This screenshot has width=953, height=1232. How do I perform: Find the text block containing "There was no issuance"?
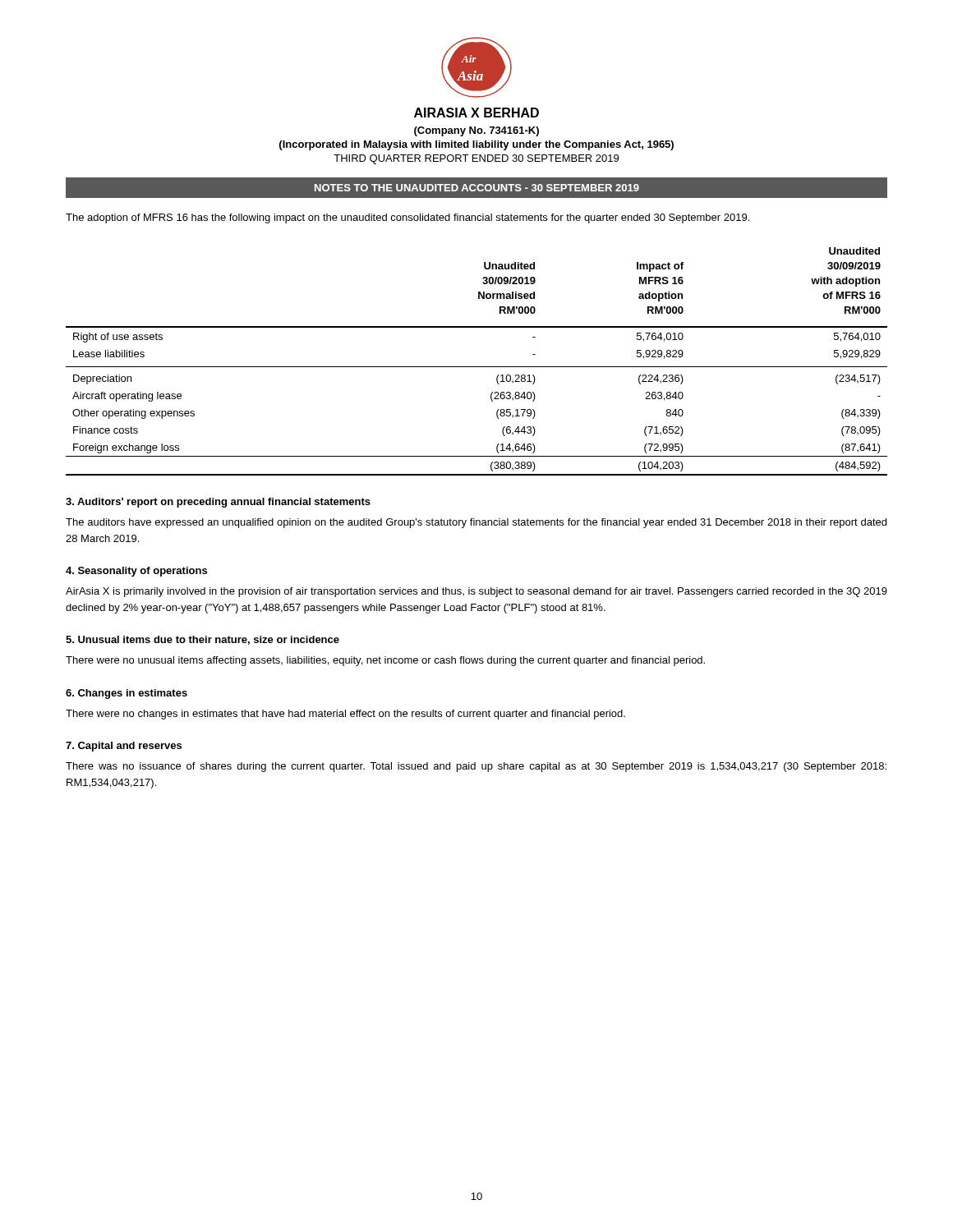pyautogui.click(x=476, y=774)
